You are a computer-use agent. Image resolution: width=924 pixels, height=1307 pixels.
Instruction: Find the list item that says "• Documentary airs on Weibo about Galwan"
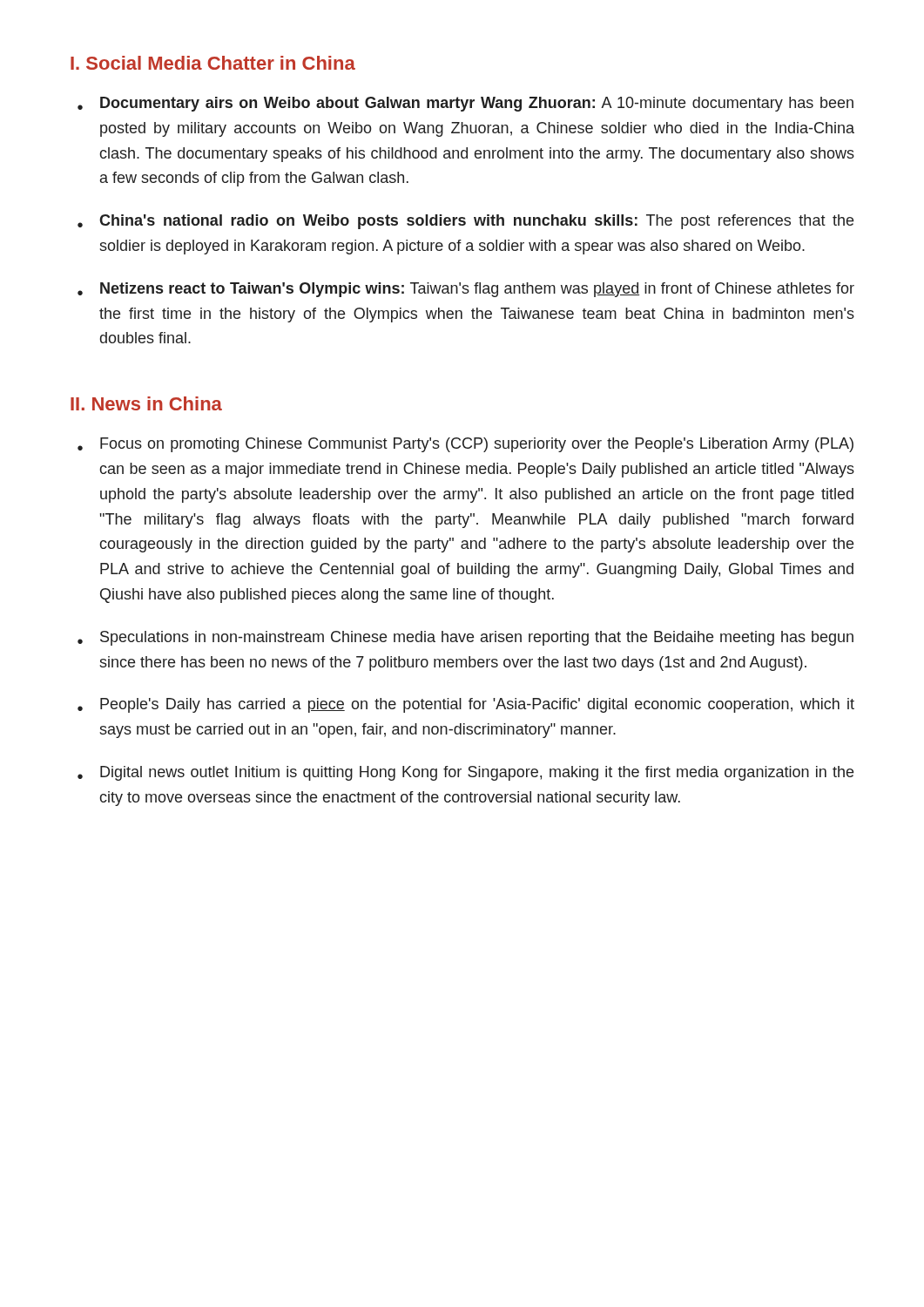462,141
